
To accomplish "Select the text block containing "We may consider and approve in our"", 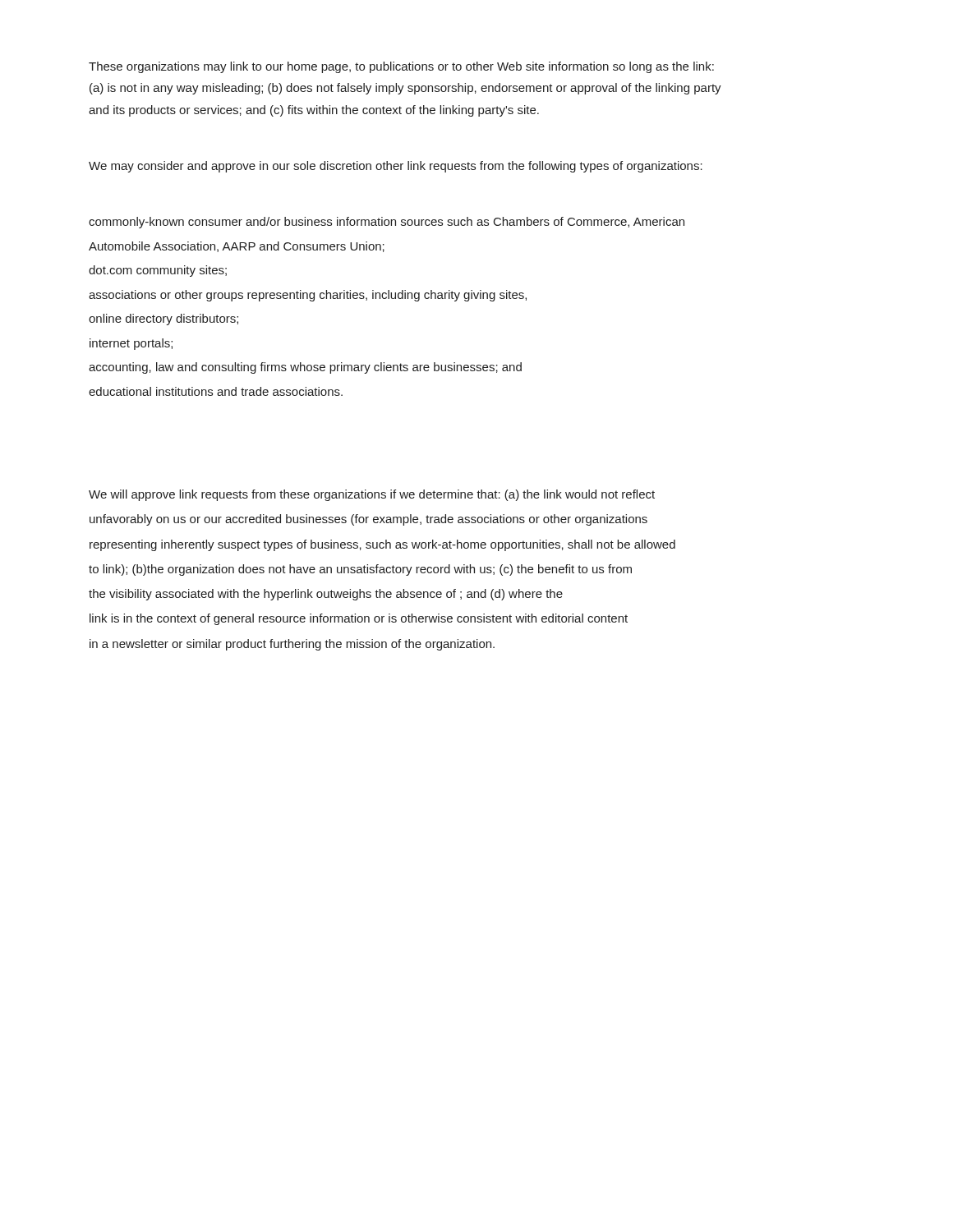I will coord(396,165).
